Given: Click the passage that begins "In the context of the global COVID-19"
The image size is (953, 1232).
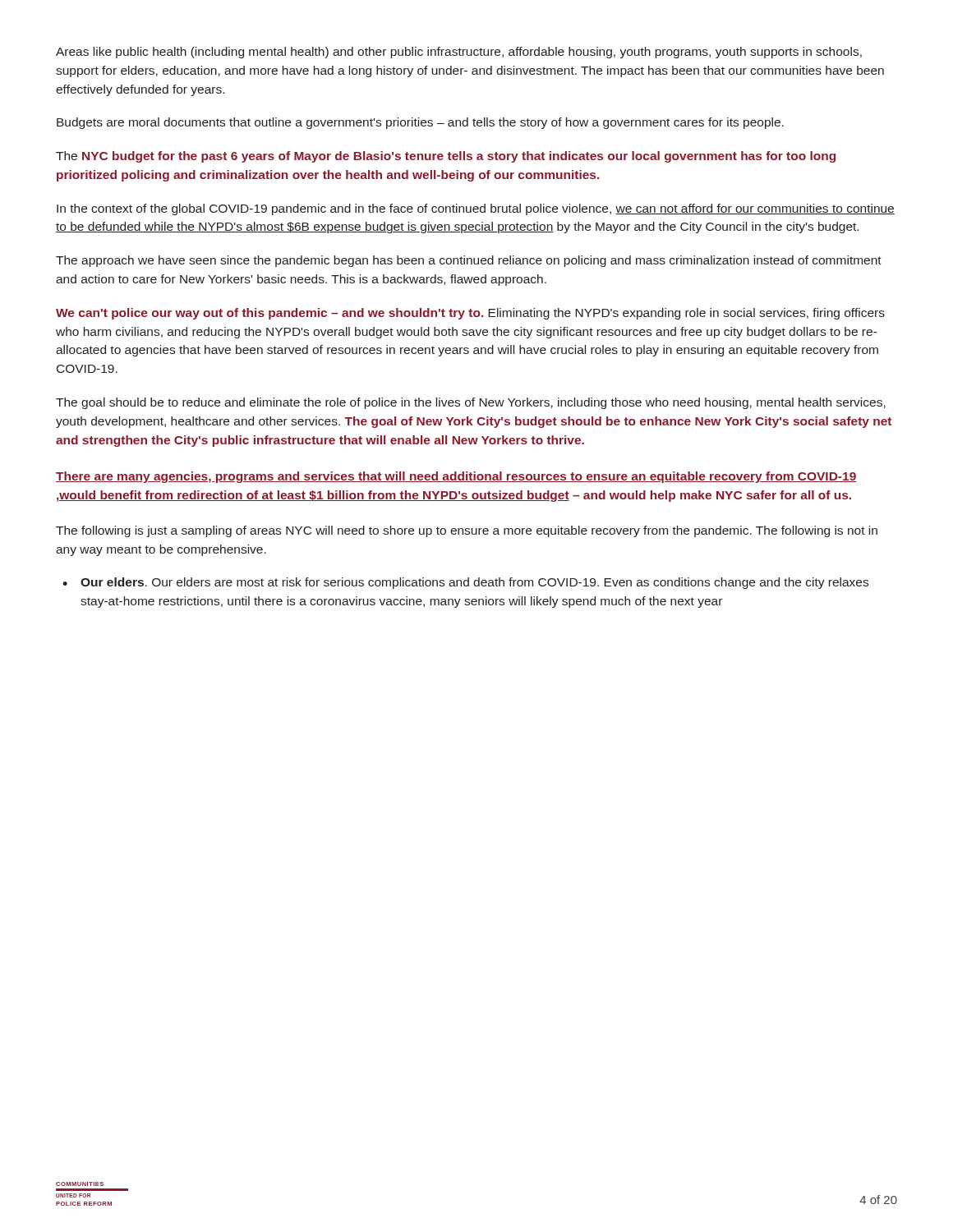Looking at the screenshot, I should (475, 217).
